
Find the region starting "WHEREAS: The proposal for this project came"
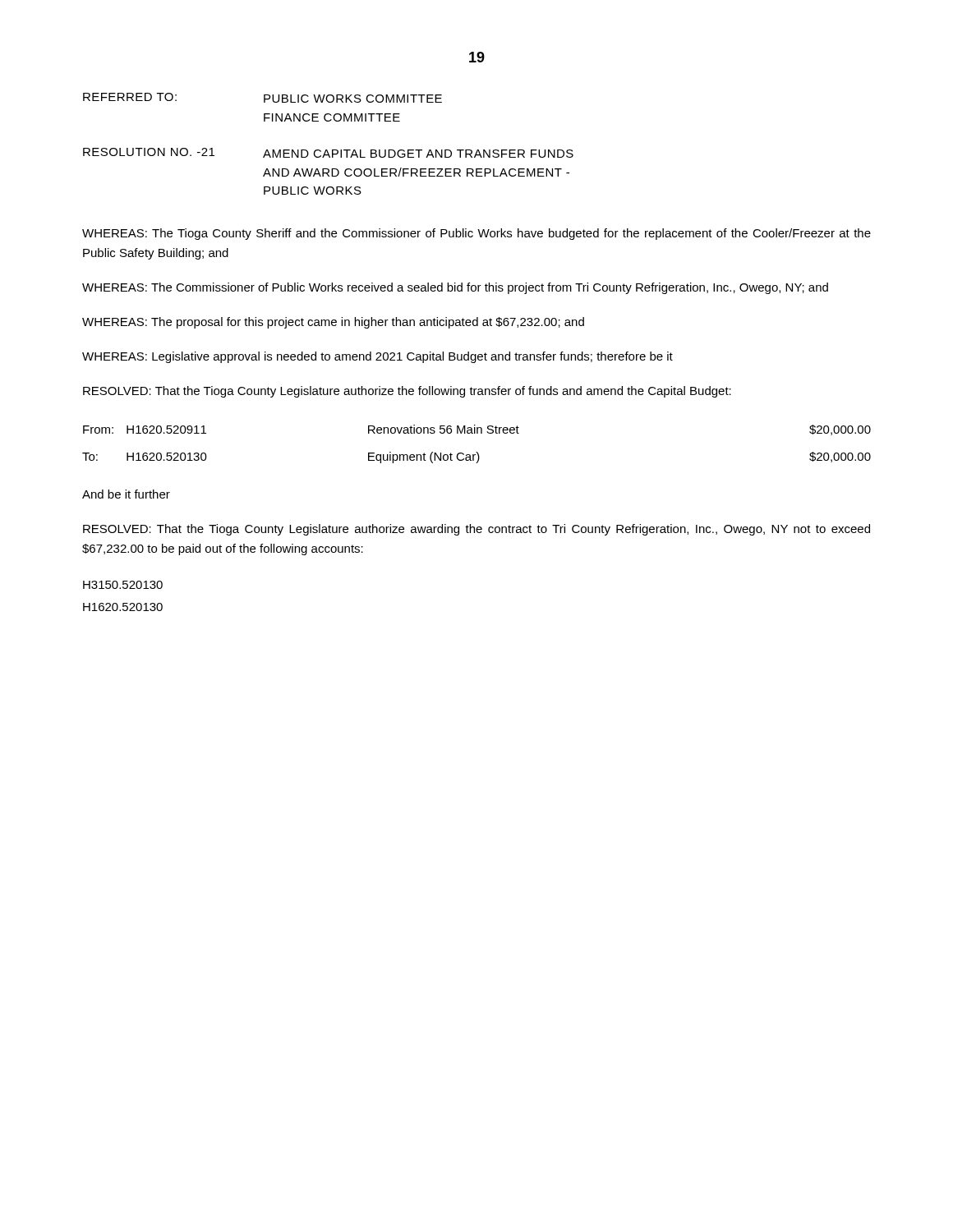click(x=333, y=321)
